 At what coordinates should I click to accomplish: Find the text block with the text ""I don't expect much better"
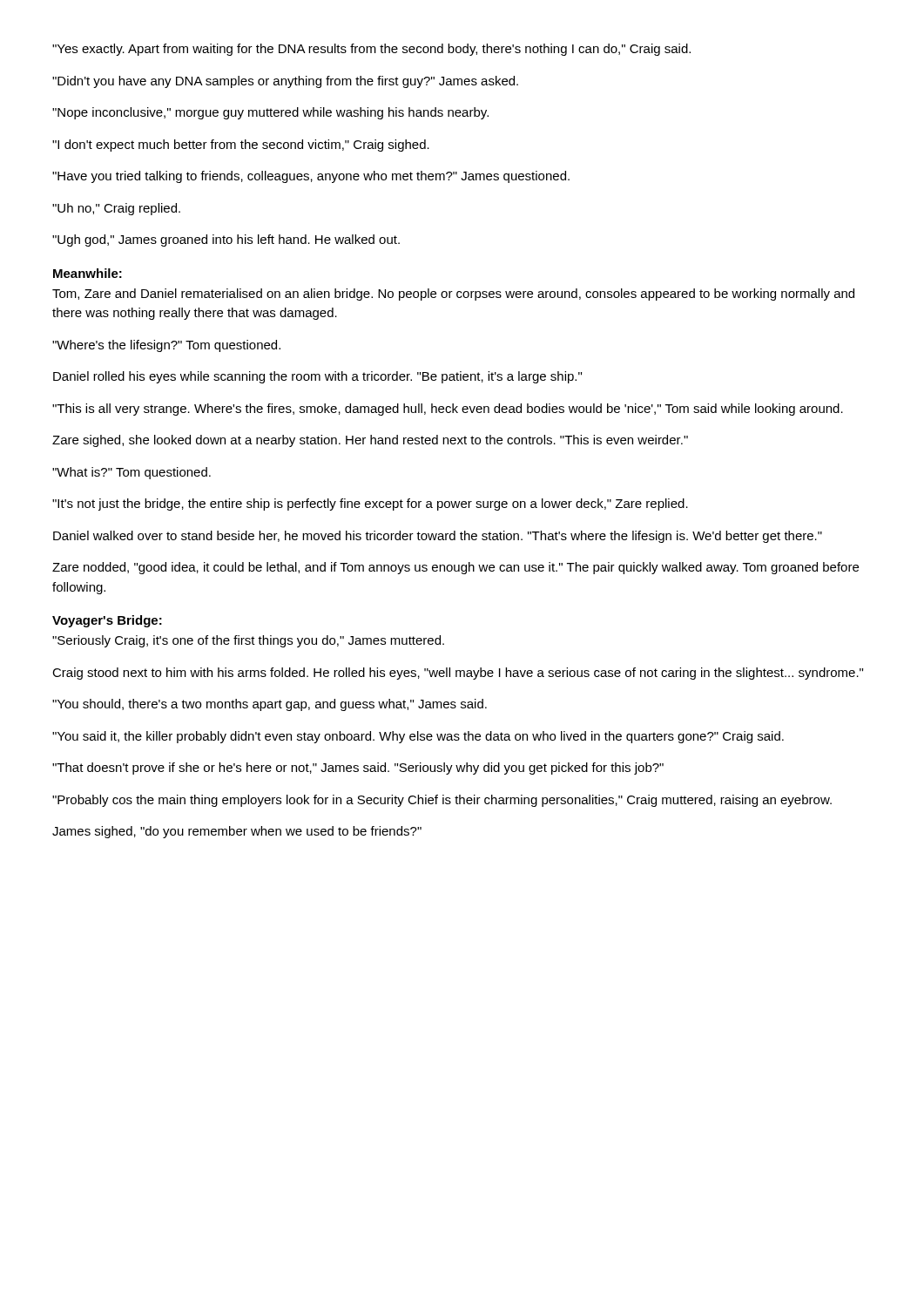241,144
